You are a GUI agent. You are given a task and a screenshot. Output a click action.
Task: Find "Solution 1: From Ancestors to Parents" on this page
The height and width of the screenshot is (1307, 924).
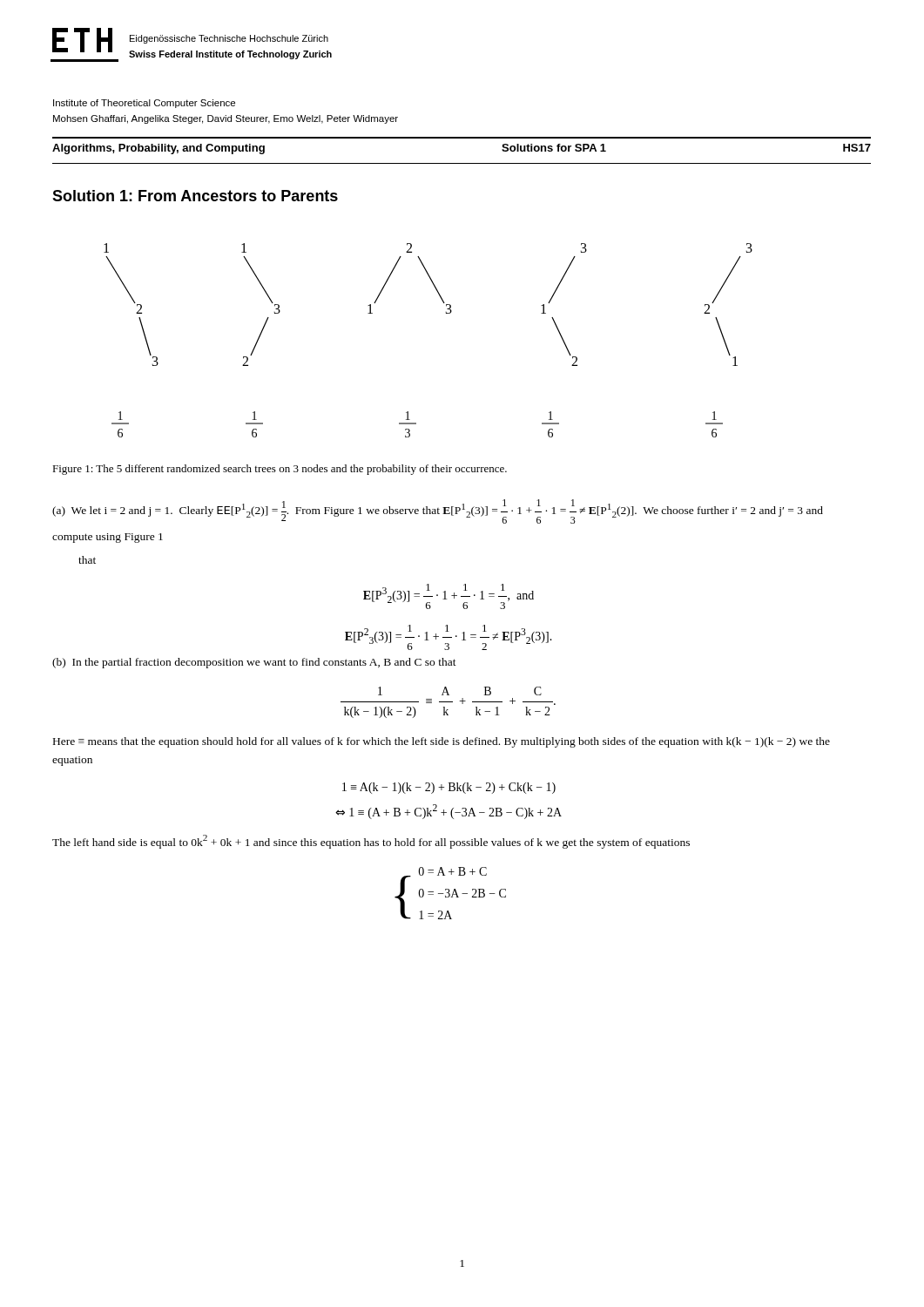195,196
